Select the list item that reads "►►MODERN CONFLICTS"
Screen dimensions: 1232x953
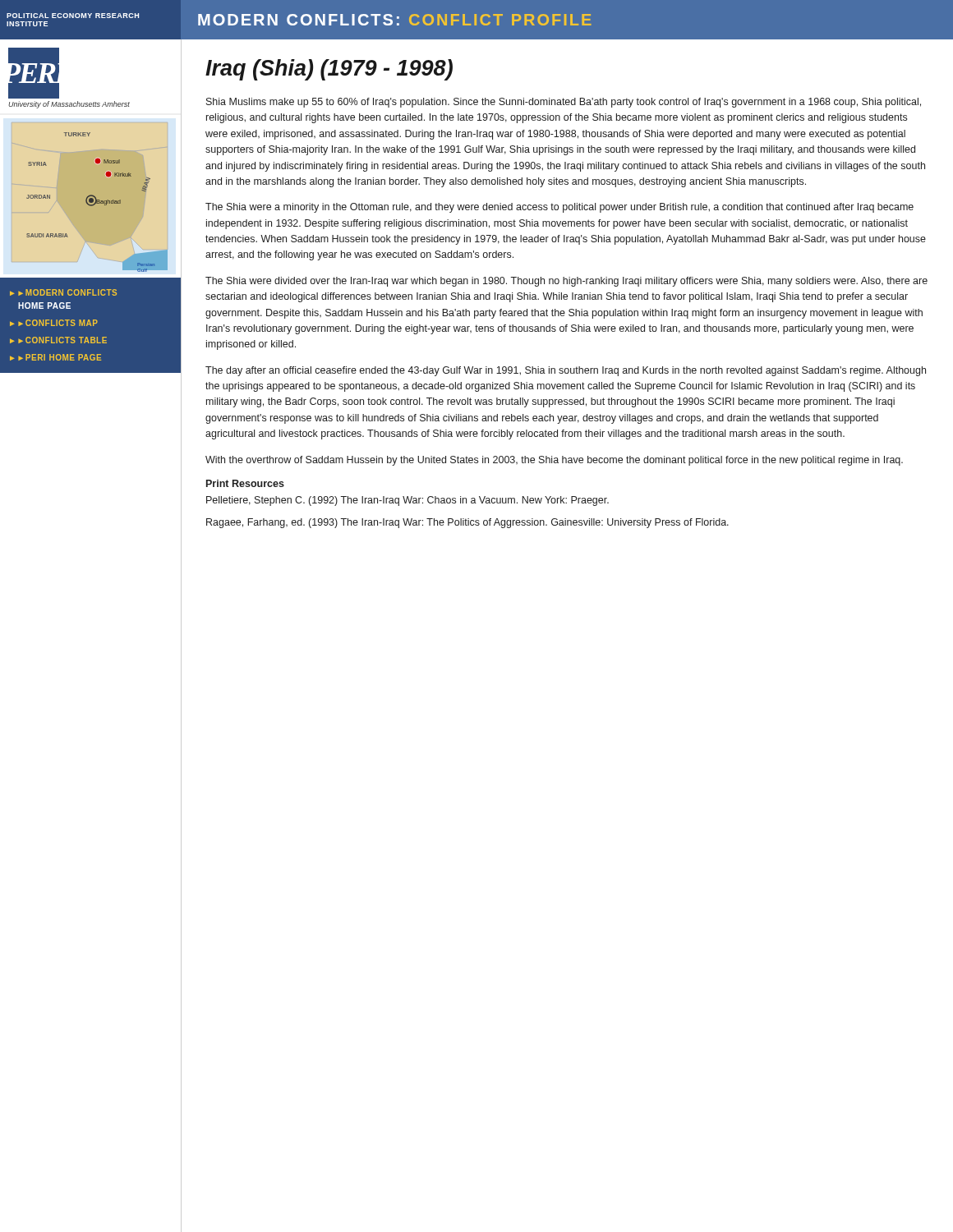[63, 293]
